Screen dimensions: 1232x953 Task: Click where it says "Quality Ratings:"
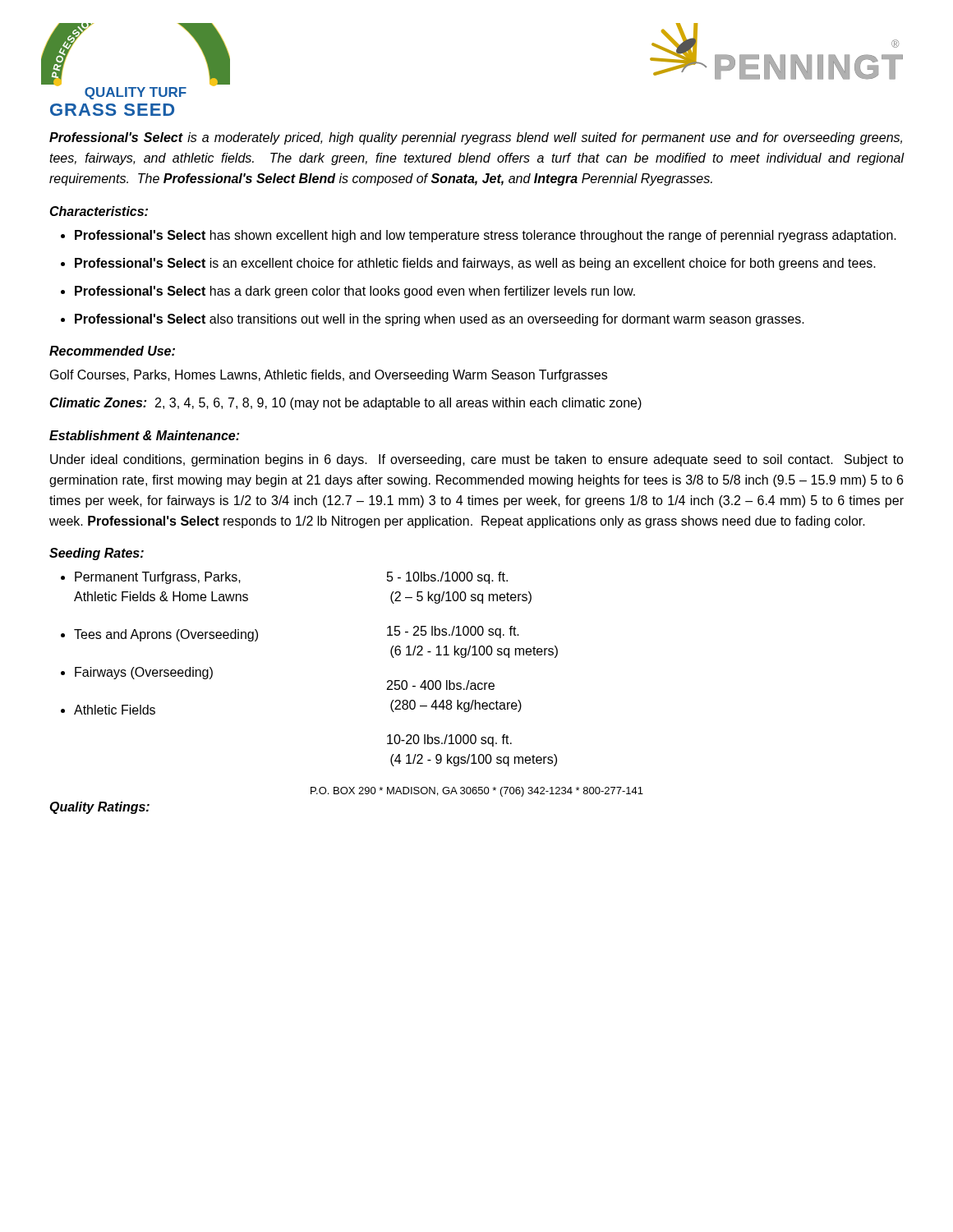click(x=100, y=807)
